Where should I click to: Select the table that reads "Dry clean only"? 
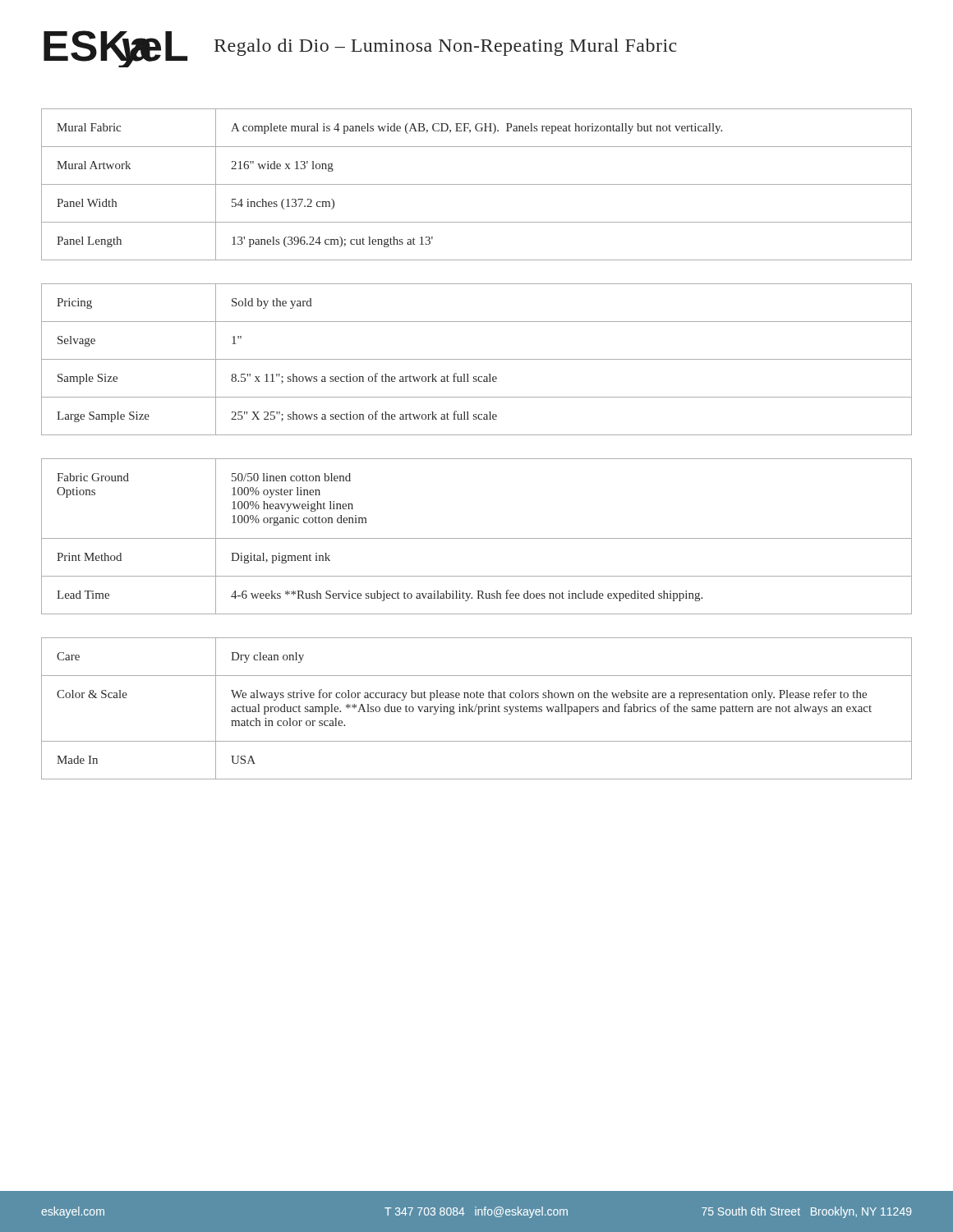[476, 708]
